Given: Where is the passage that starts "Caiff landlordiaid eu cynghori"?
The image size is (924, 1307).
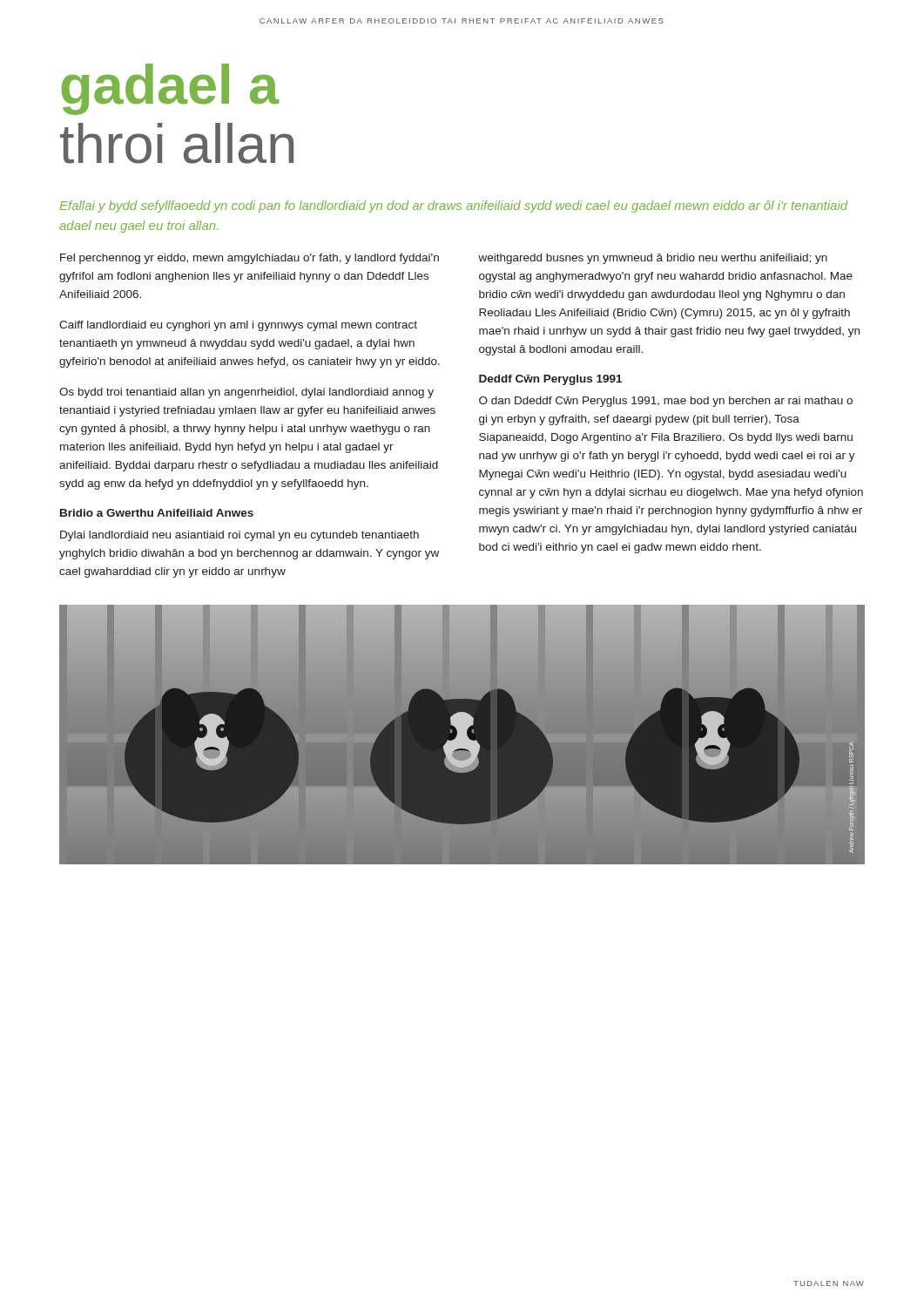Looking at the screenshot, I should (x=250, y=343).
